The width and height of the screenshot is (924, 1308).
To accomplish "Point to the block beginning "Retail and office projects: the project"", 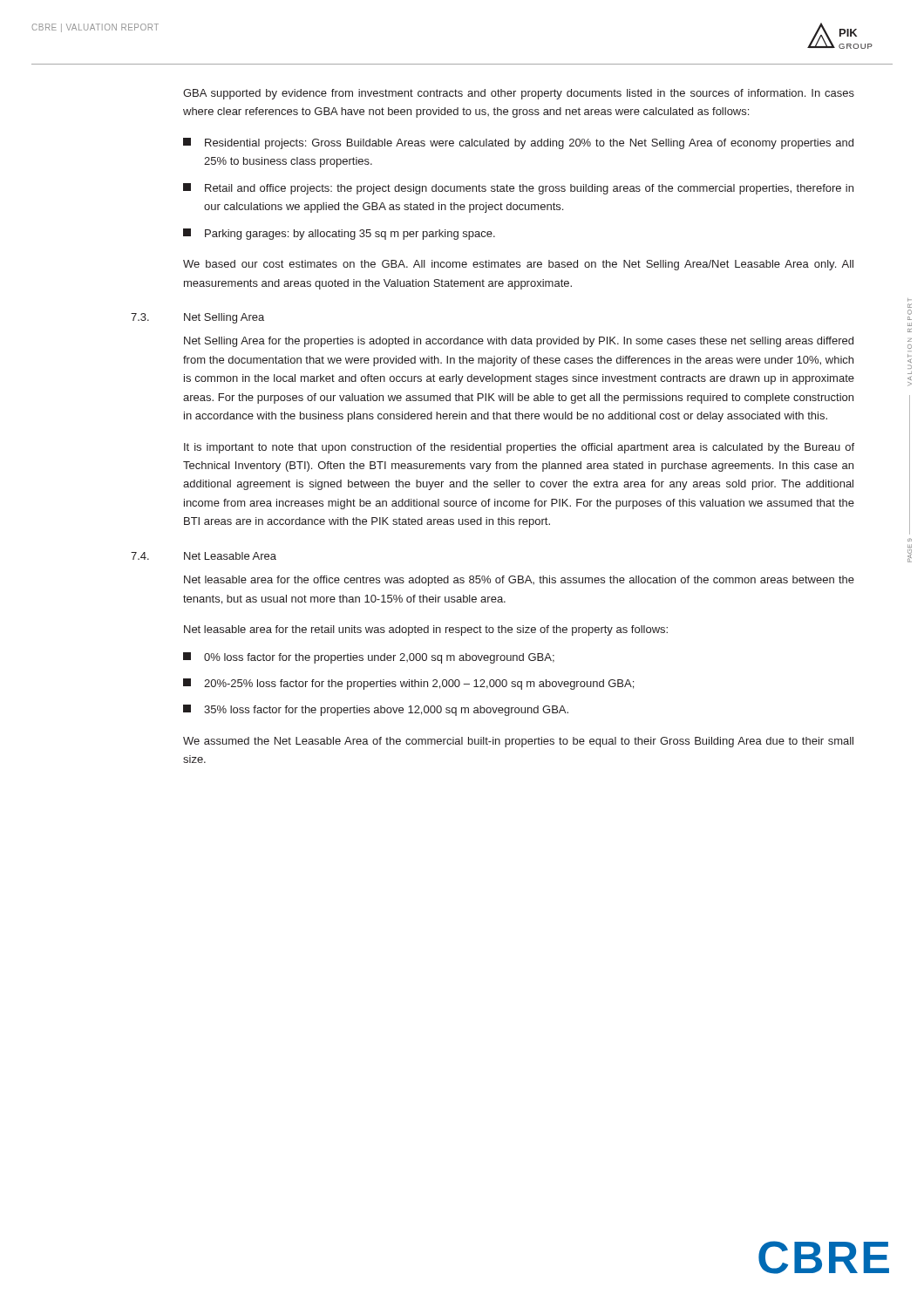I will [x=519, y=197].
